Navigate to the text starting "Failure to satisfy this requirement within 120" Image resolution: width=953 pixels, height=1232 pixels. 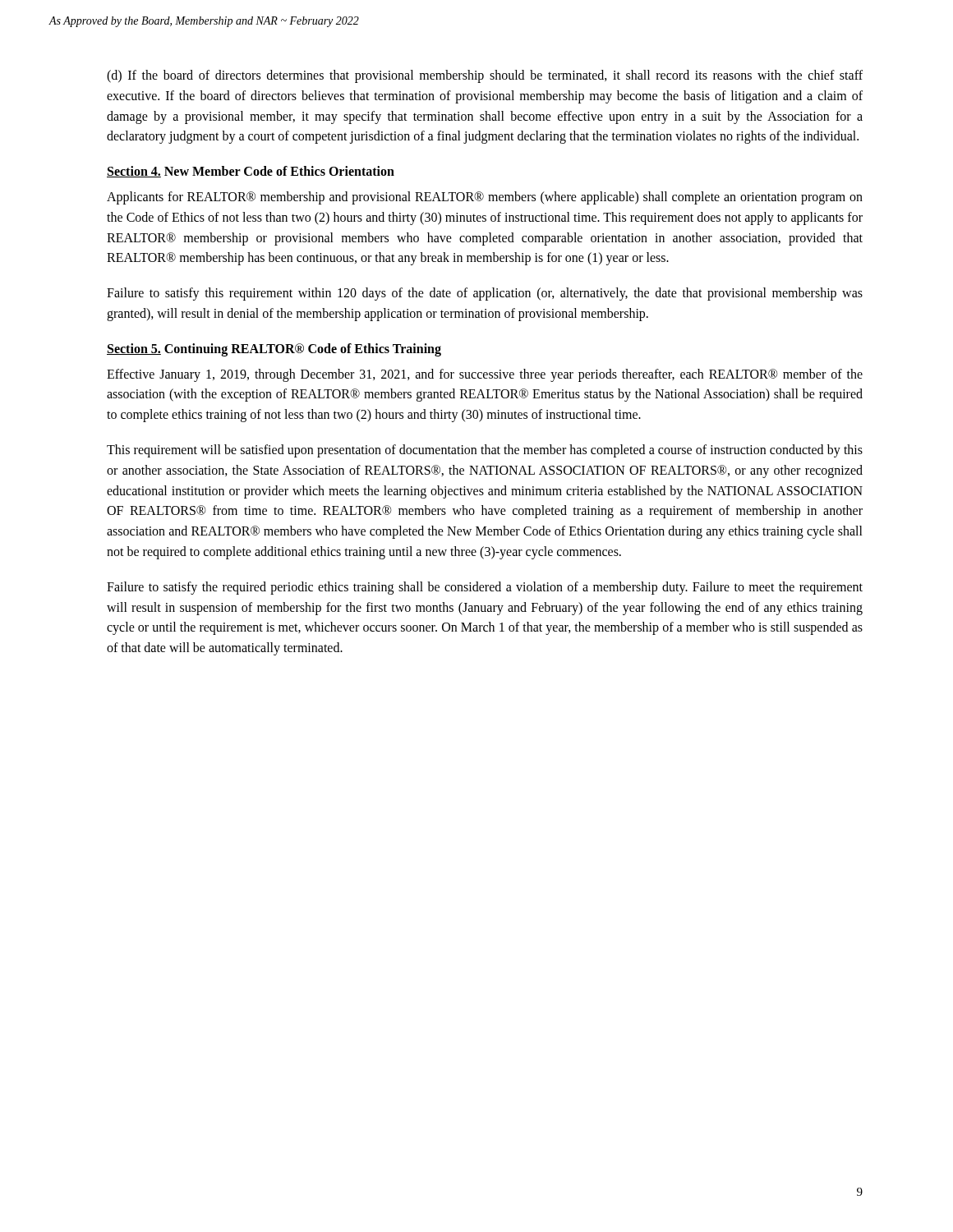[x=485, y=304]
